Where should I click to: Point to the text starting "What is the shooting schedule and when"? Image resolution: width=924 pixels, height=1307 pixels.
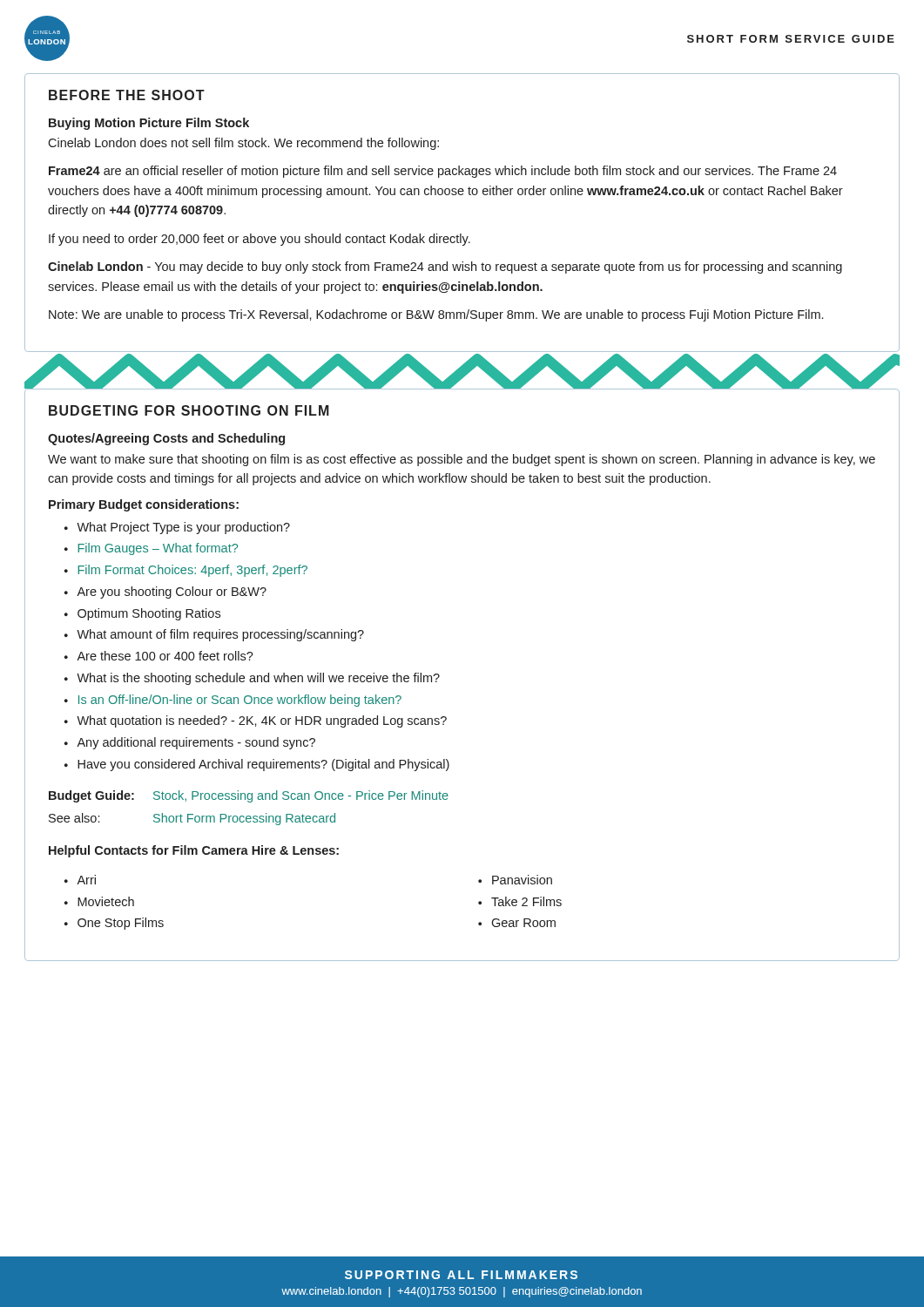tap(258, 678)
